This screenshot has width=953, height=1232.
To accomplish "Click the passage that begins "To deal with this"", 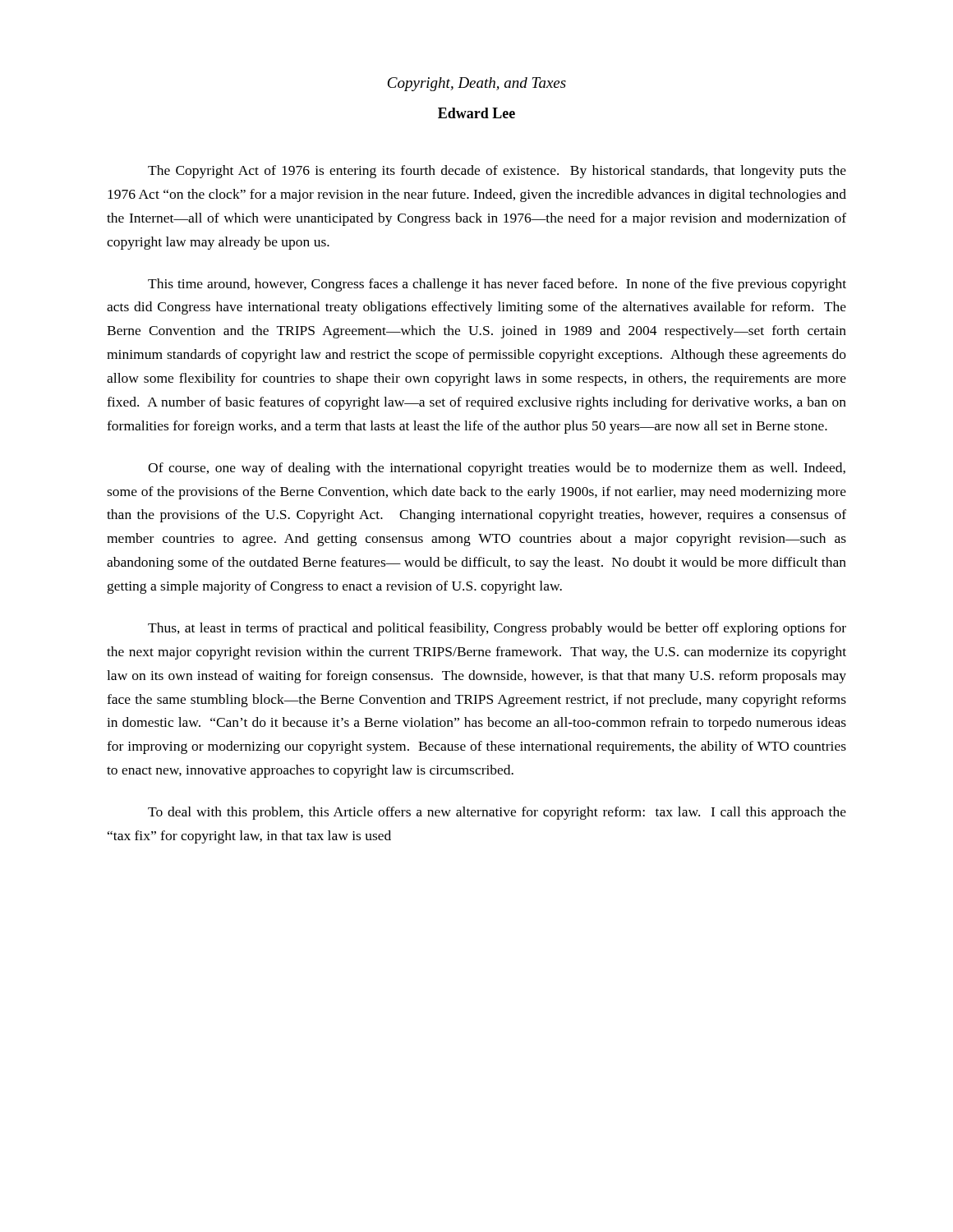I will [476, 823].
